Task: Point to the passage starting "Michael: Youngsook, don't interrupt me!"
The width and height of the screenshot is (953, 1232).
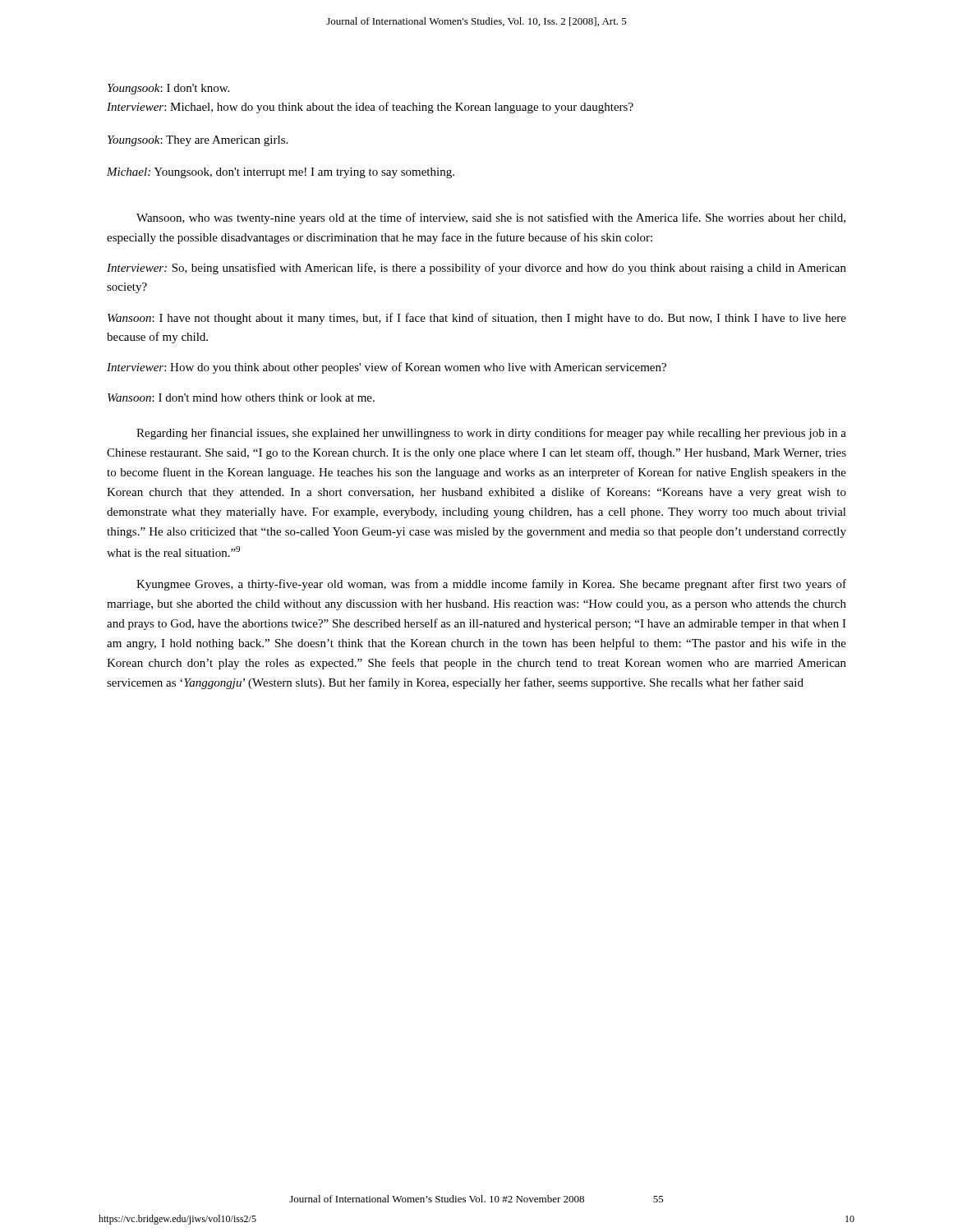Action: coord(281,171)
